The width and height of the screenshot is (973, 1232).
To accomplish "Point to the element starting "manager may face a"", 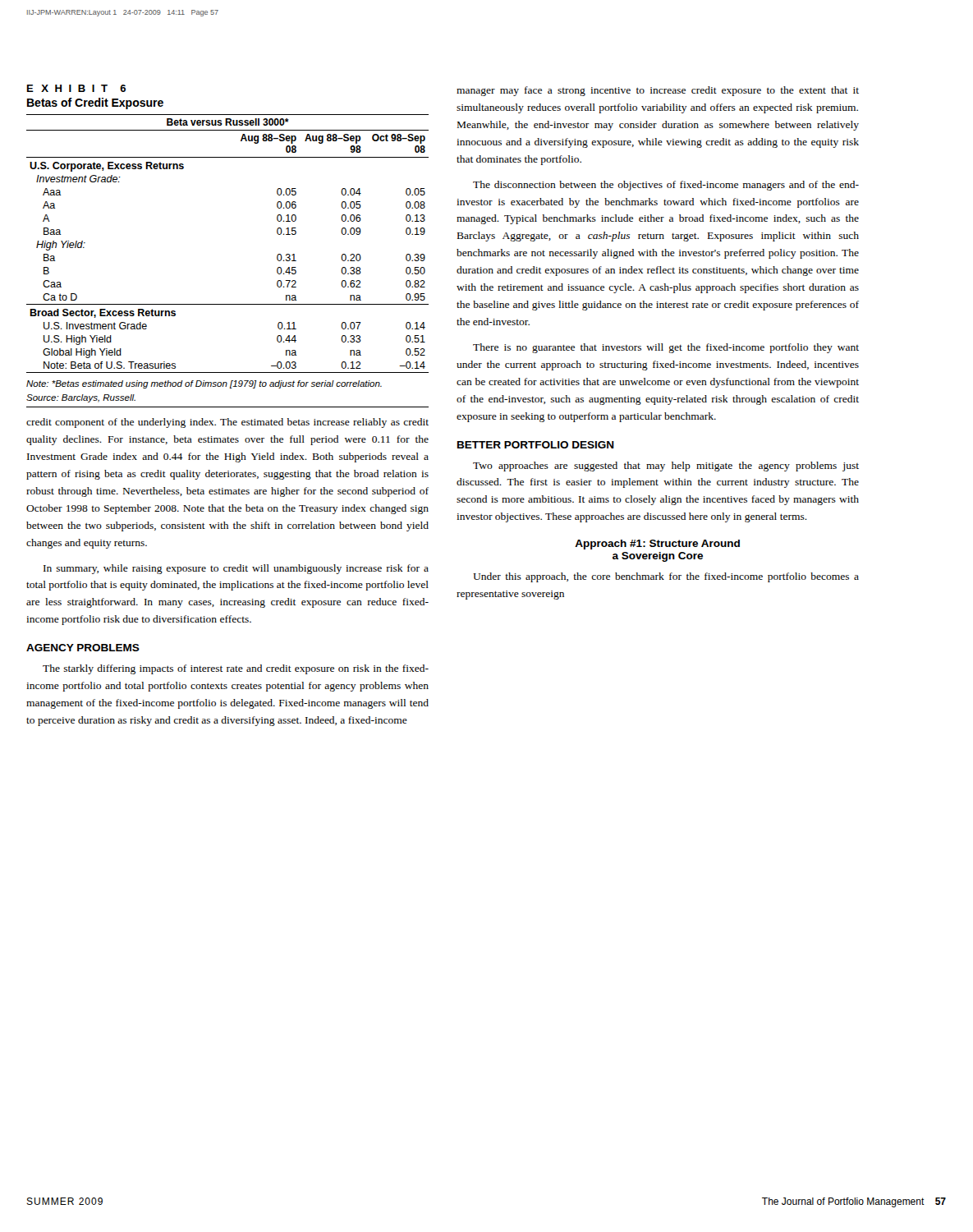I will [658, 124].
